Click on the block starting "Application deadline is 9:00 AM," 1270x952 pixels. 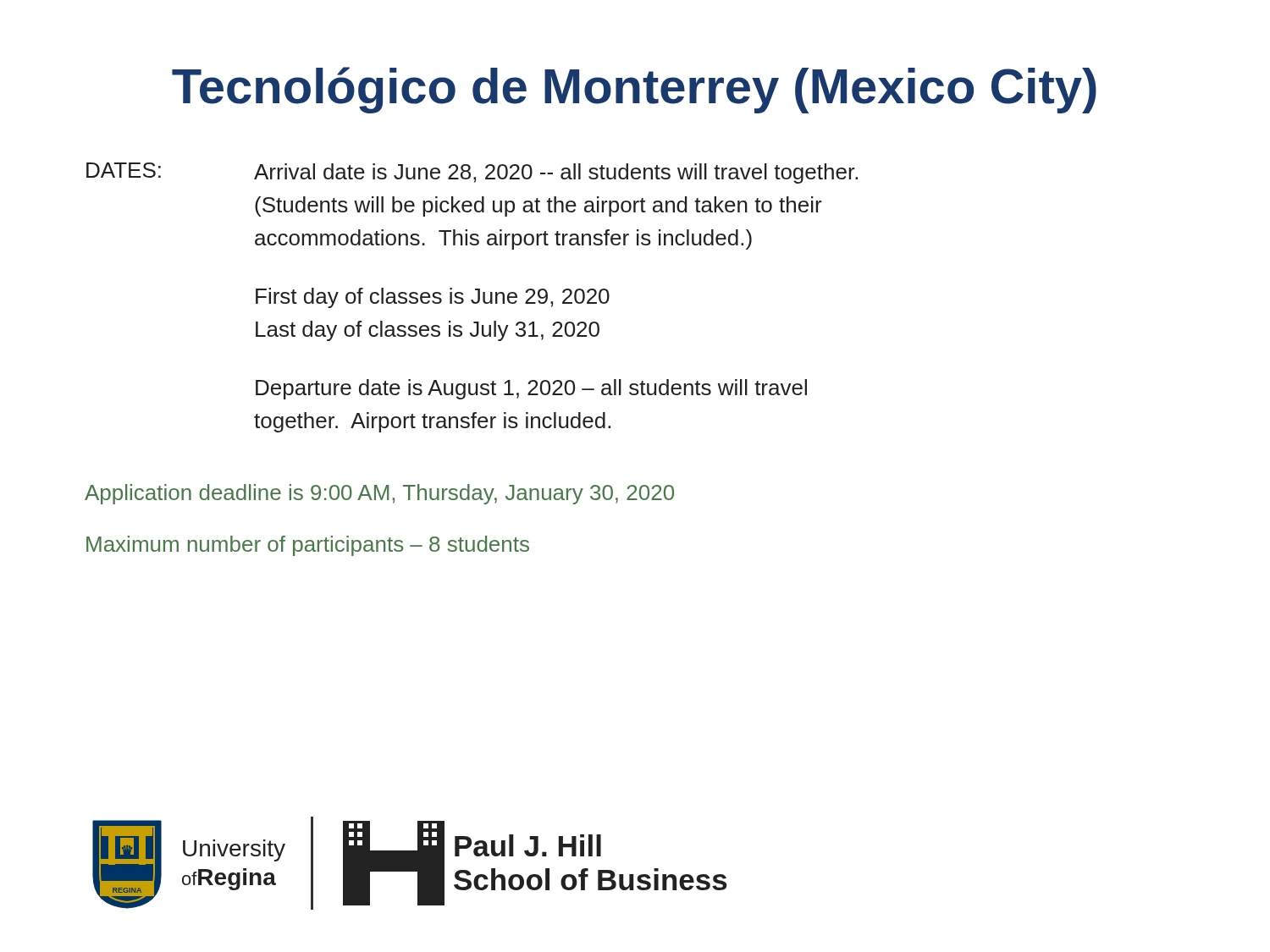(380, 492)
